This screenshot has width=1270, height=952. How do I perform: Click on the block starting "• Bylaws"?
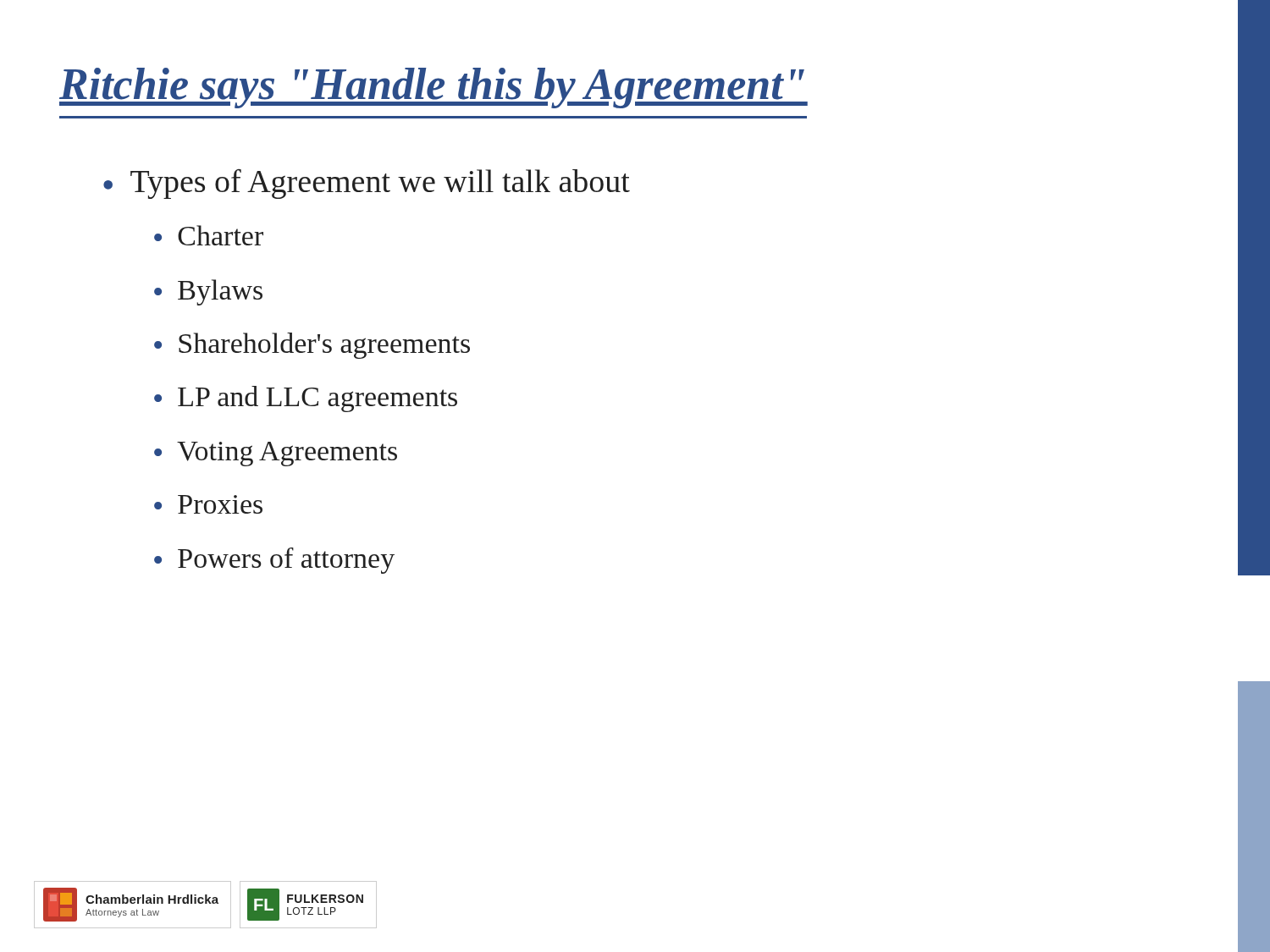208,292
